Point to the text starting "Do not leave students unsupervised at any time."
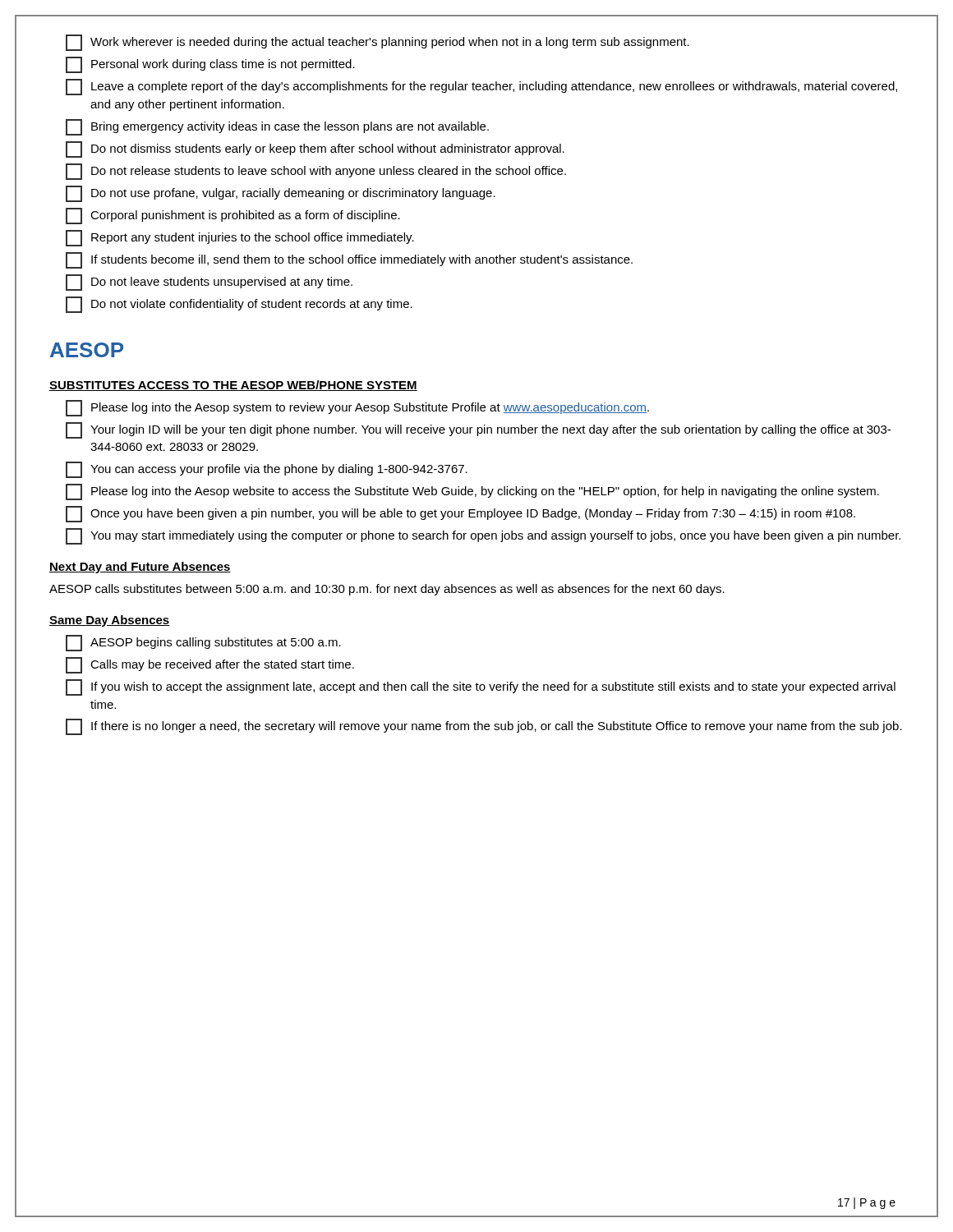Viewport: 953px width, 1232px height. 209,283
